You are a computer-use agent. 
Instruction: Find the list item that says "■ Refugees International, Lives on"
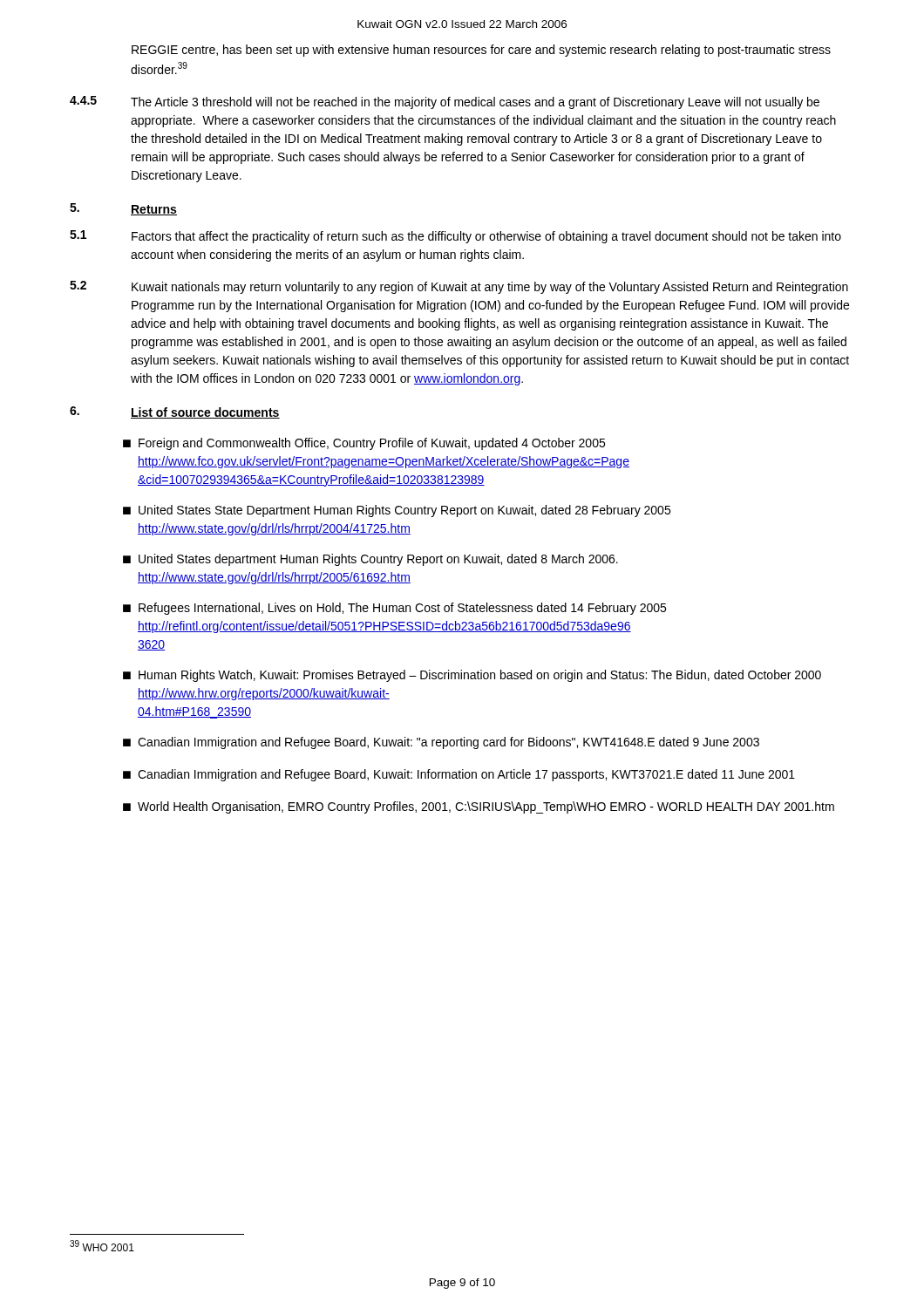coord(488,626)
